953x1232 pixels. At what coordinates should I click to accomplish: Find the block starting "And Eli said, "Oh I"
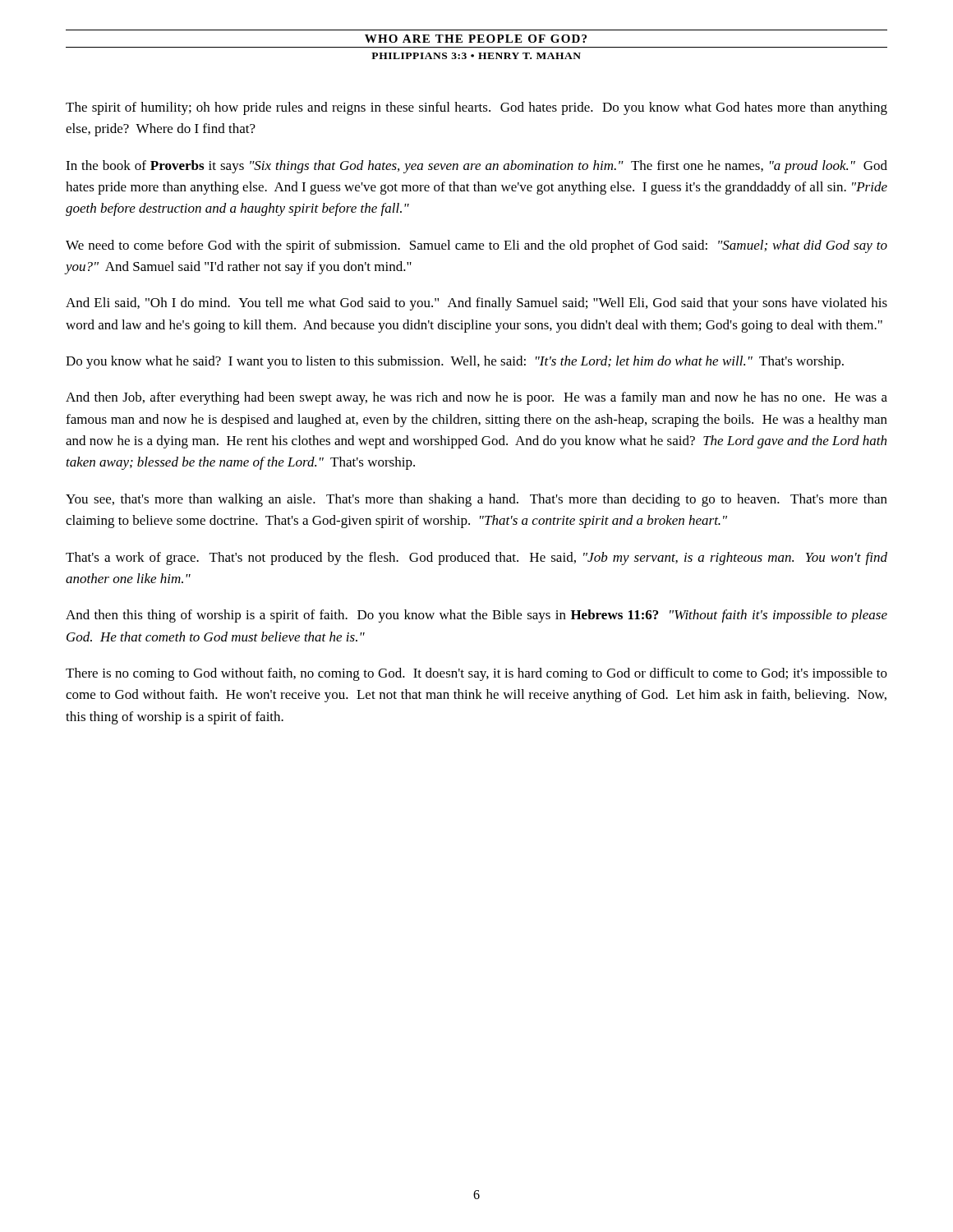click(476, 314)
